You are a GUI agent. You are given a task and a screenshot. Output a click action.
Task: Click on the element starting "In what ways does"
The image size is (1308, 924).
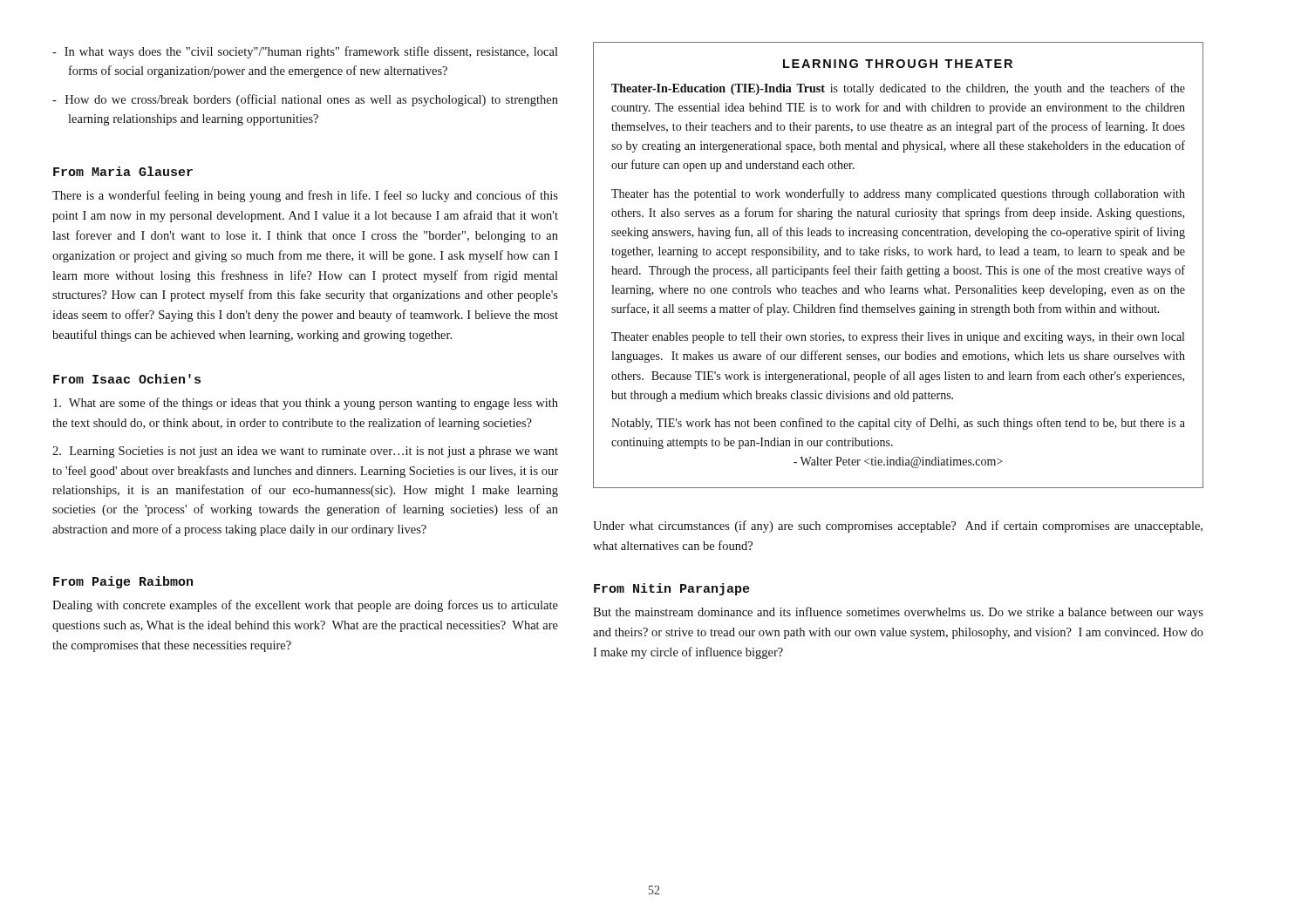tap(305, 61)
